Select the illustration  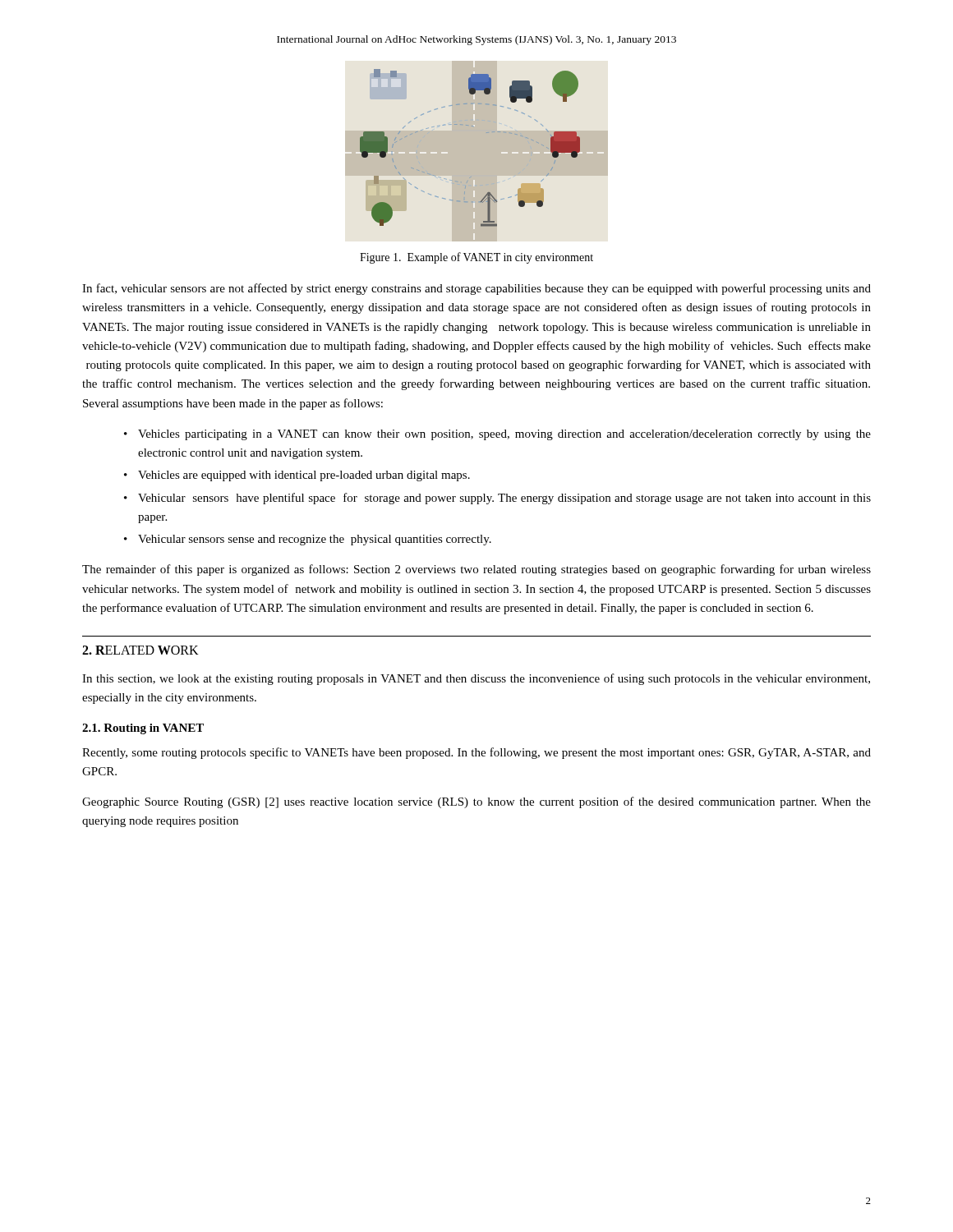click(476, 153)
